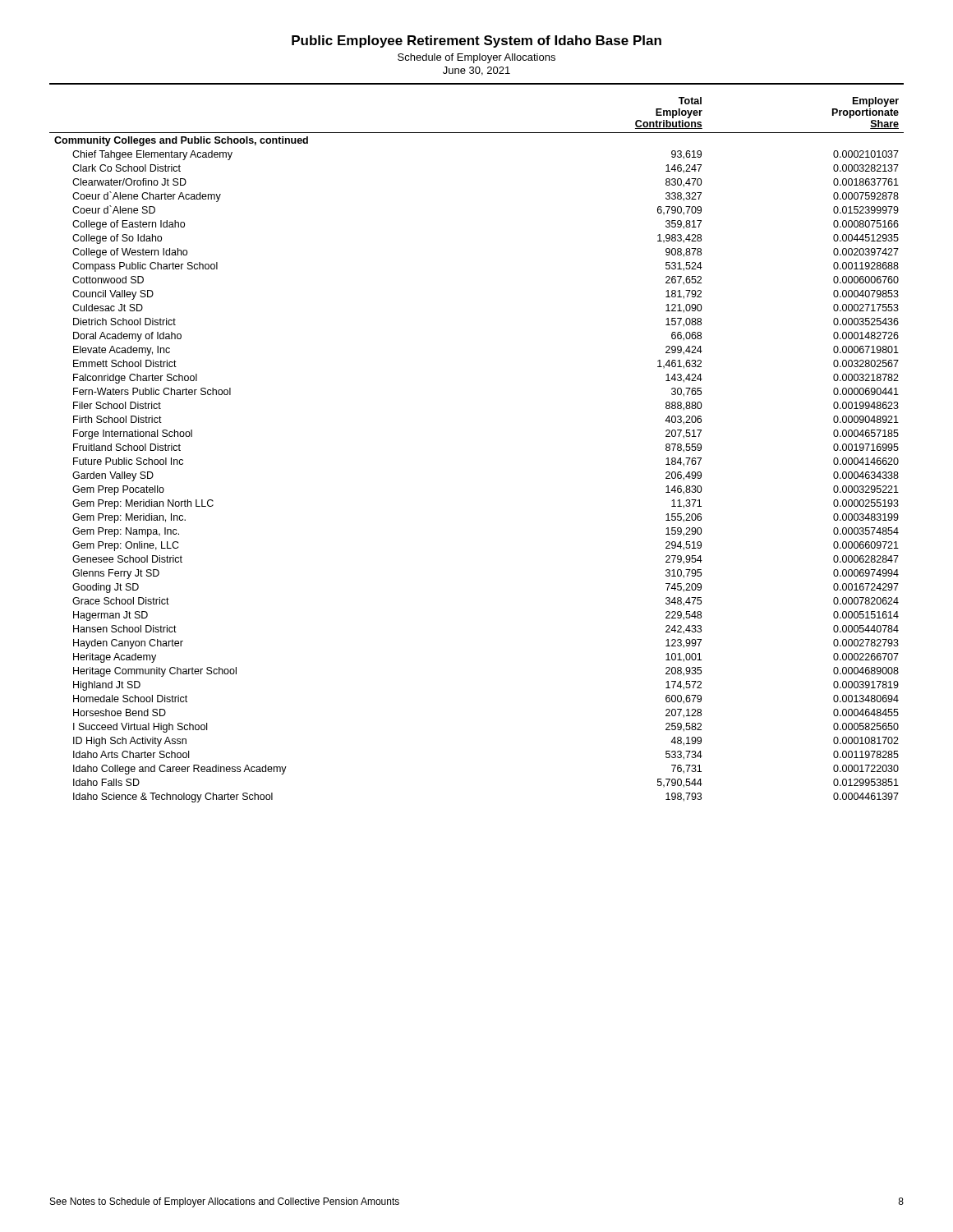Select the section header with the text "June 30, 2021"
This screenshot has height=1232, width=953.
[476, 70]
